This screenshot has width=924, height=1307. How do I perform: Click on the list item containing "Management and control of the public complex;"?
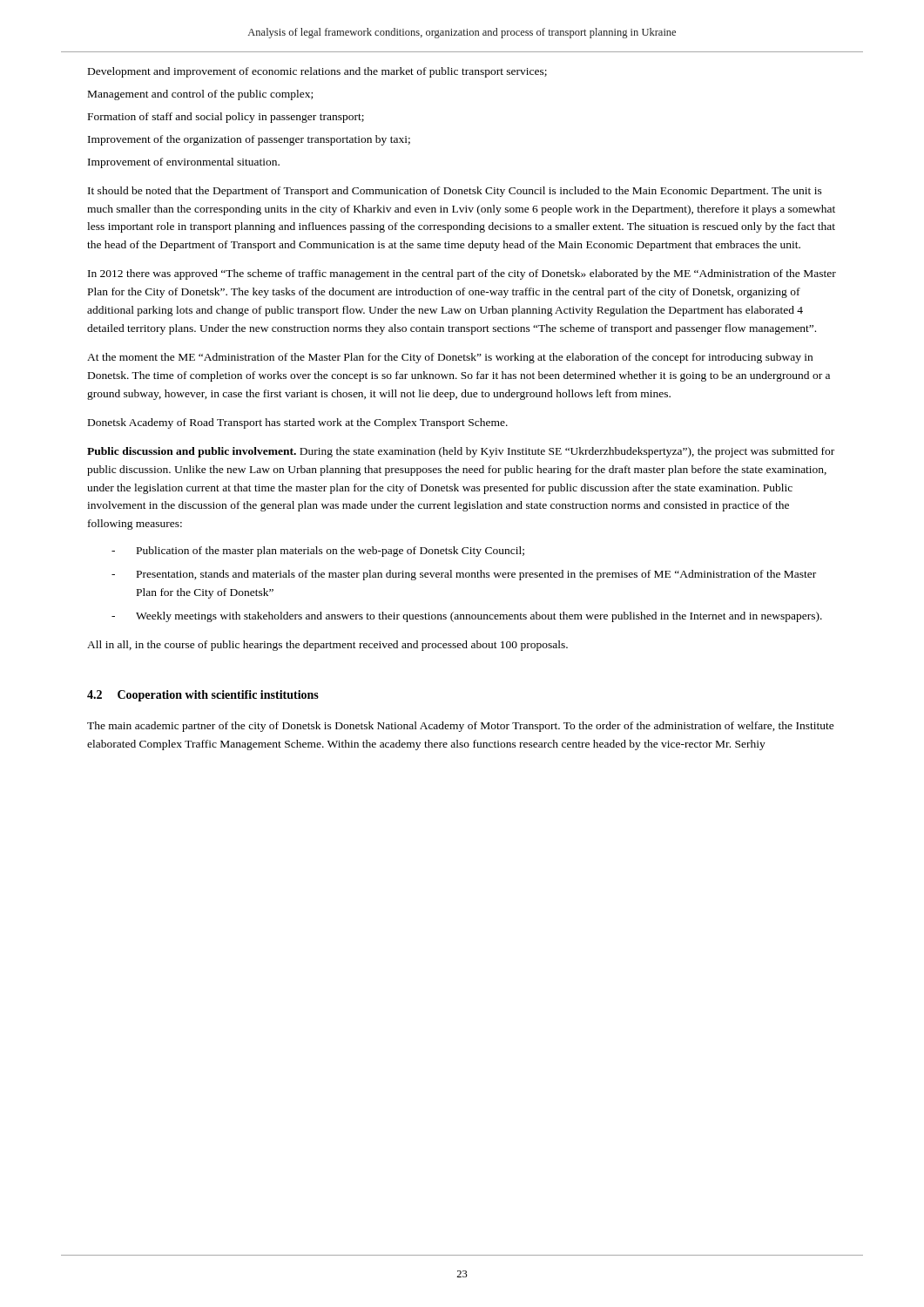point(200,94)
